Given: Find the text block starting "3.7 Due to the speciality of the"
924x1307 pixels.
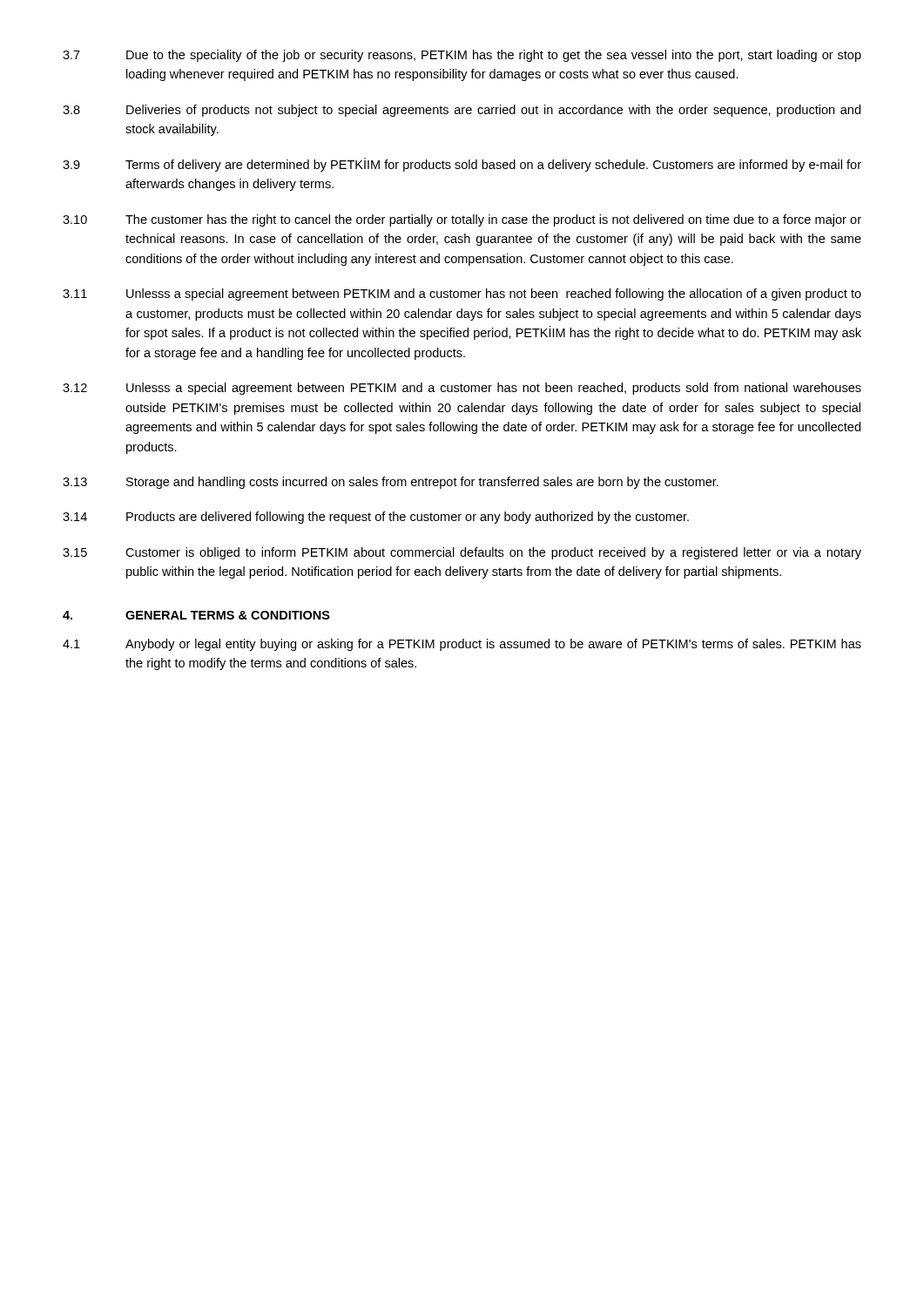Looking at the screenshot, I should [462, 65].
